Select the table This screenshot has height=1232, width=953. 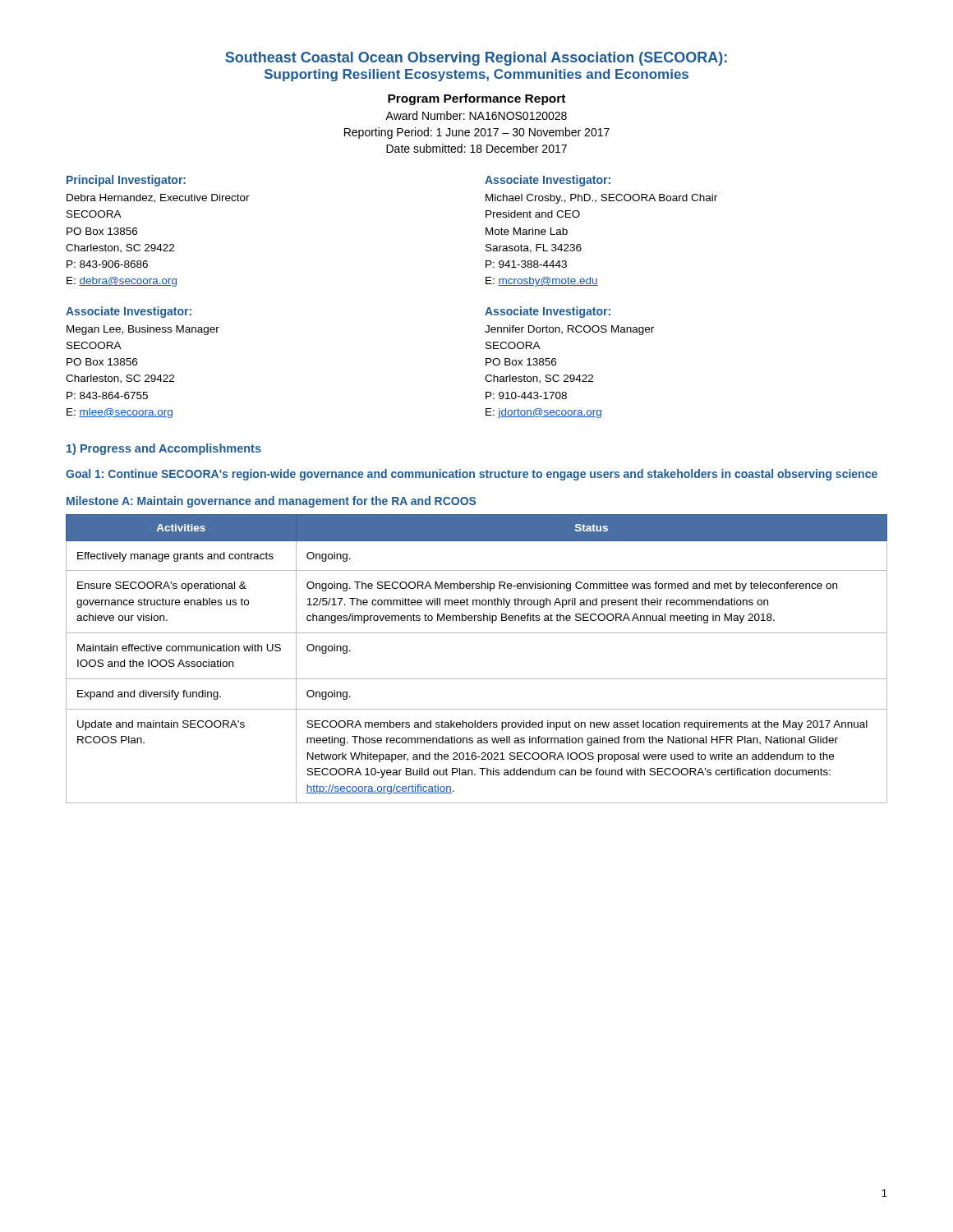[476, 659]
